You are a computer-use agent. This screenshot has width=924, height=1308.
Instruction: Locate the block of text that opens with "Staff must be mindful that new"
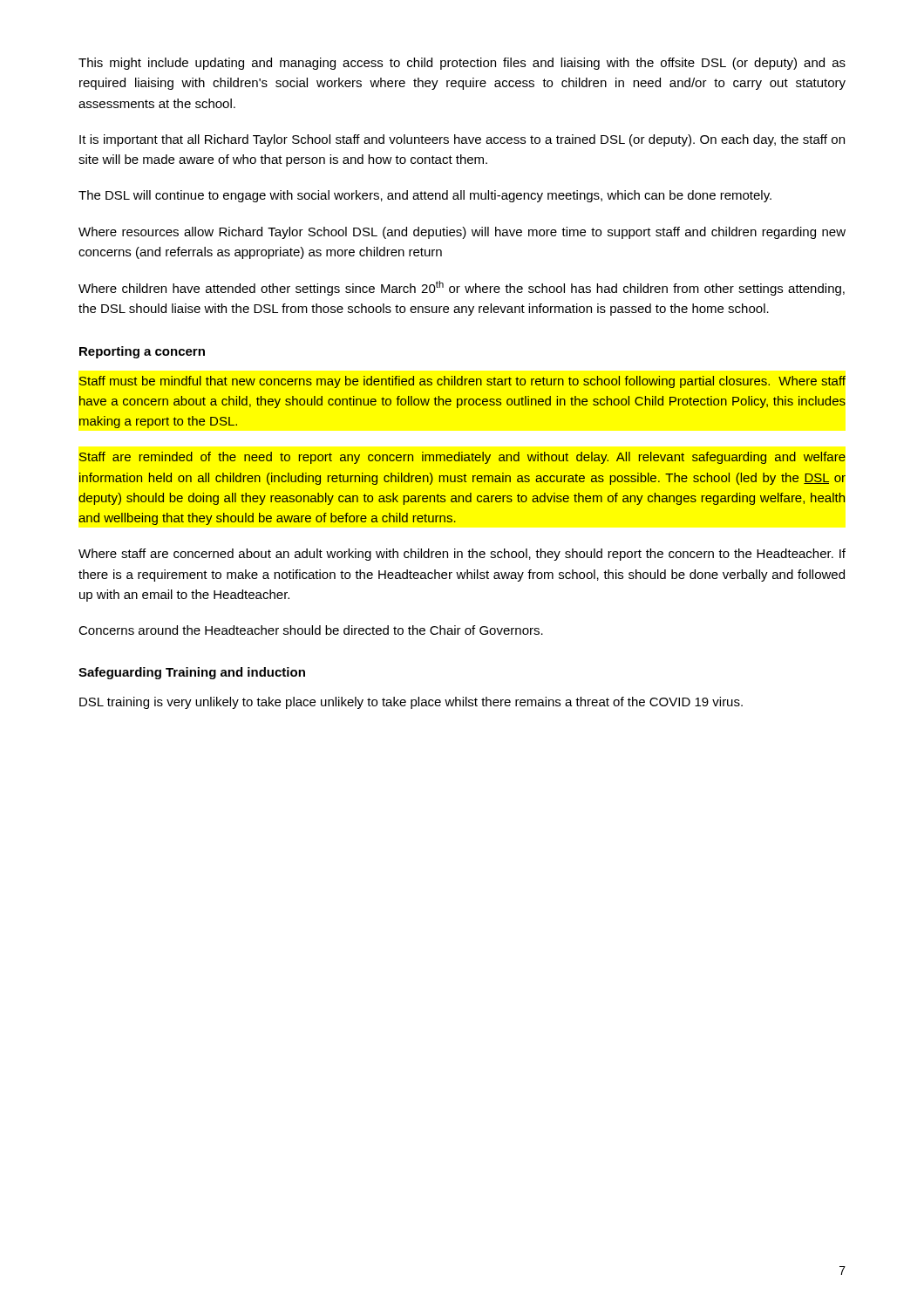(x=462, y=400)
